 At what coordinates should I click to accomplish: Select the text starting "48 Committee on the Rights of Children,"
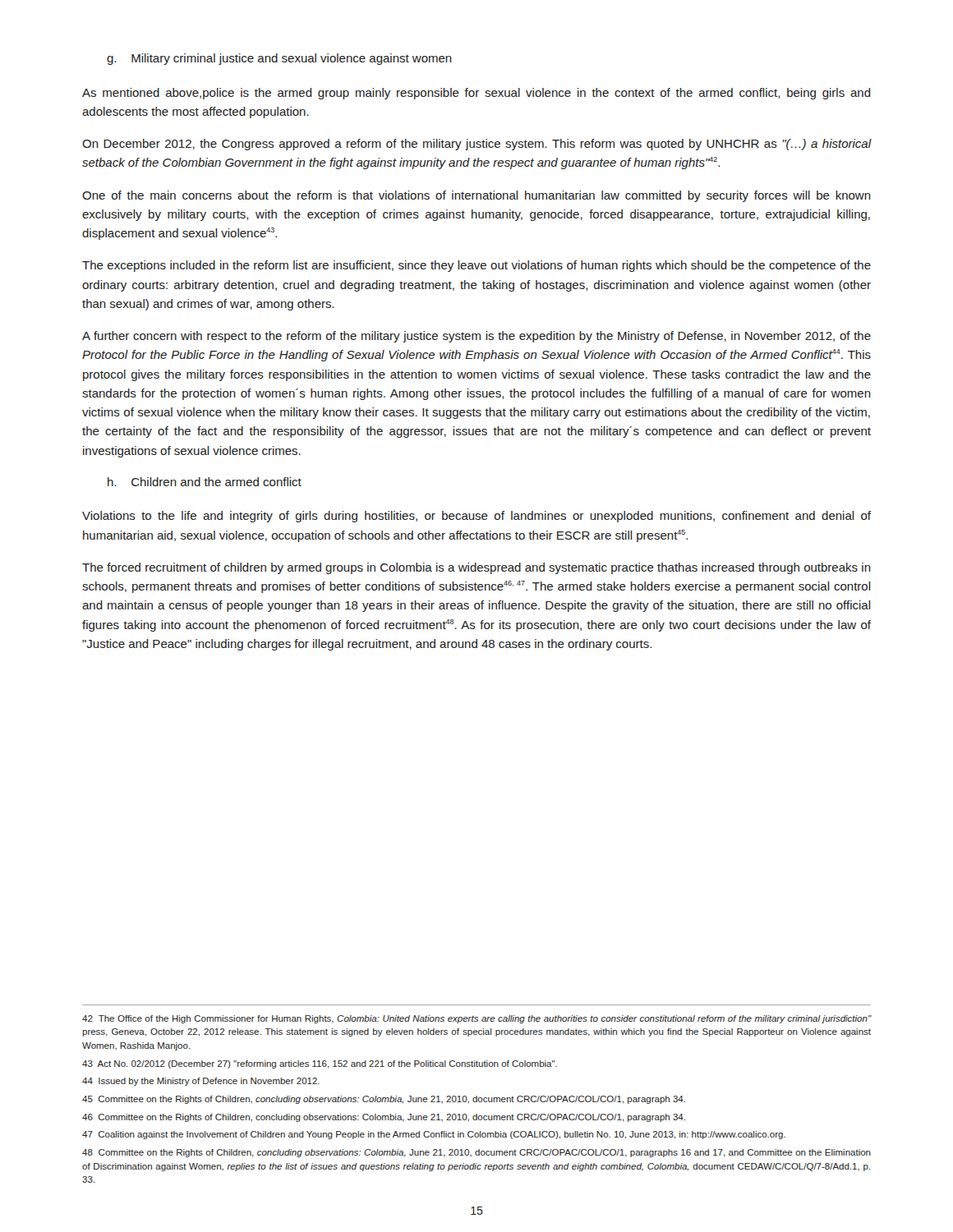coord(476,1166)
